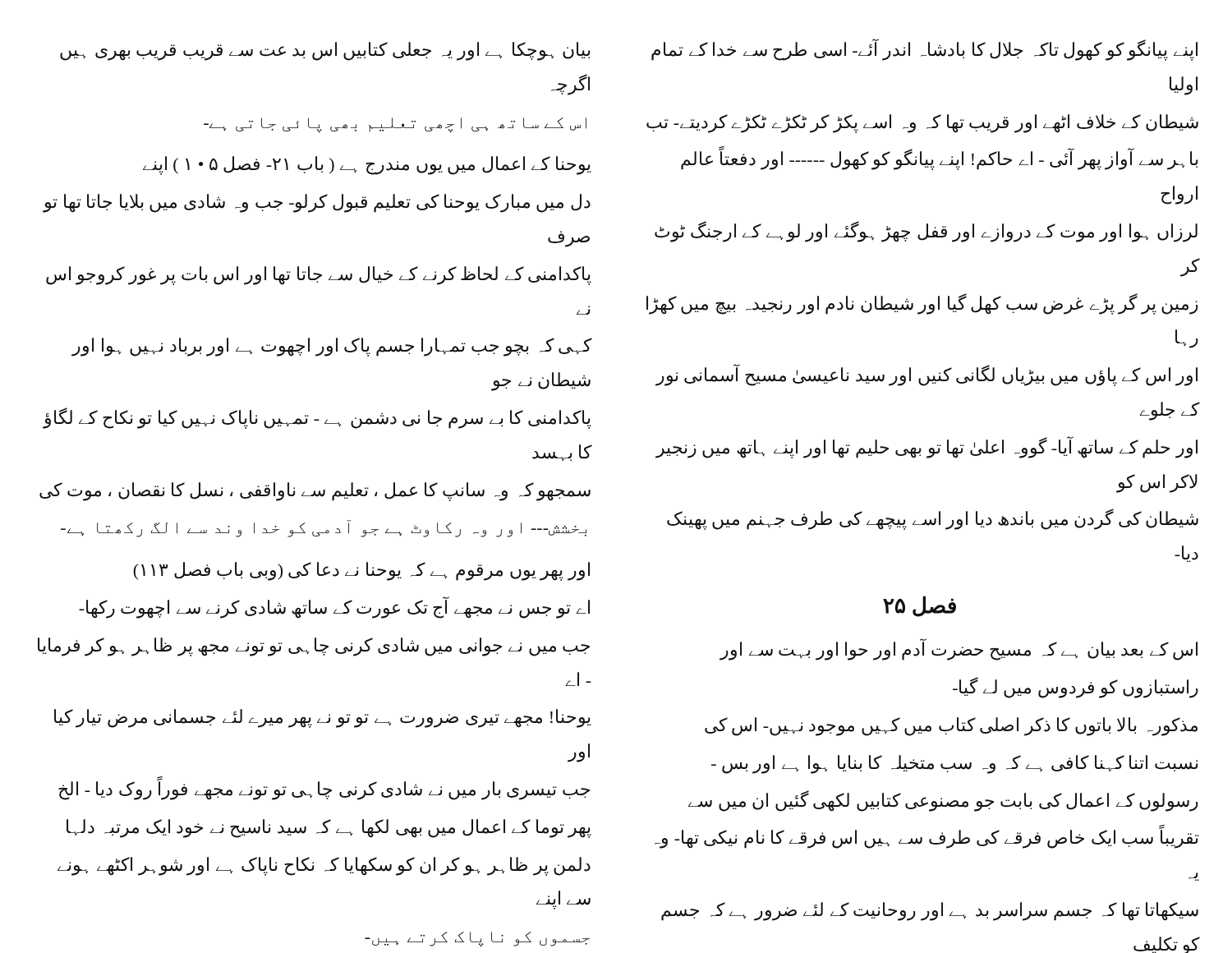The image size is (1232, 953).
Task: Find the passage starting "فصل ۲۵"
Action: click(x=920, y=606)
